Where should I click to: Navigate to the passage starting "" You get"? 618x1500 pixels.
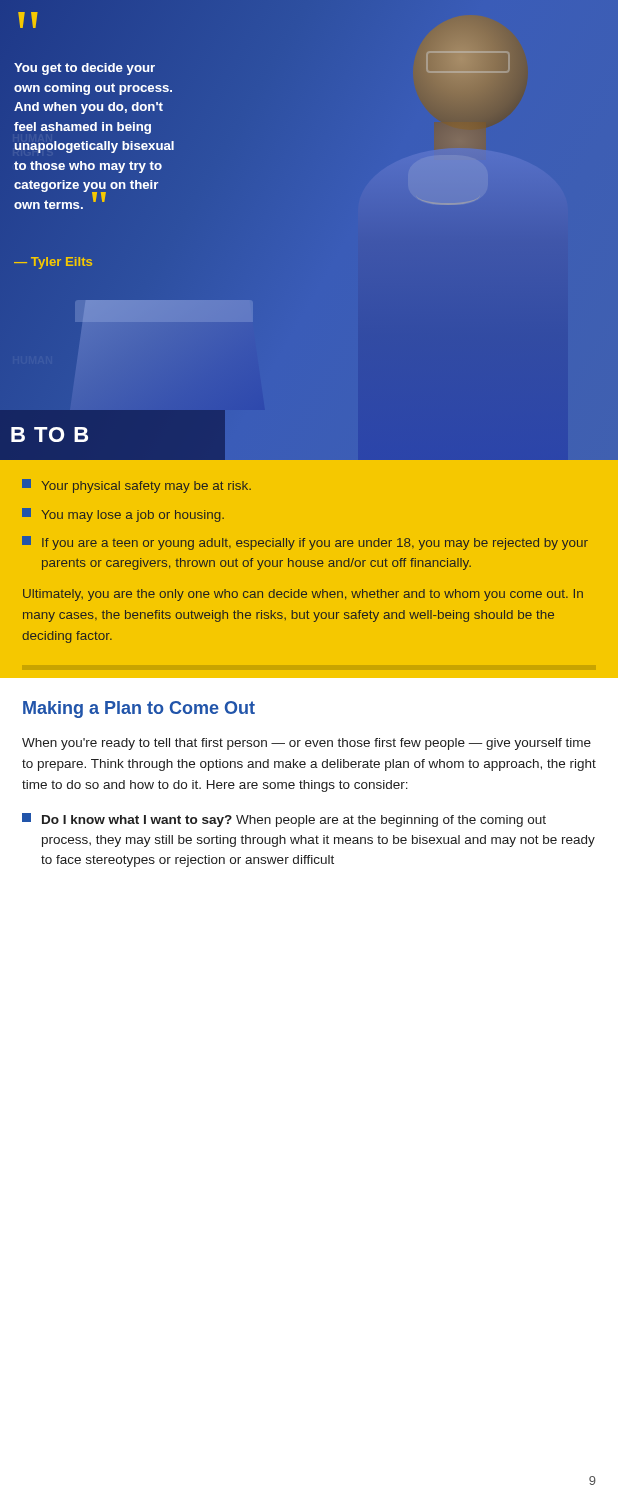[x=148, y=115]
